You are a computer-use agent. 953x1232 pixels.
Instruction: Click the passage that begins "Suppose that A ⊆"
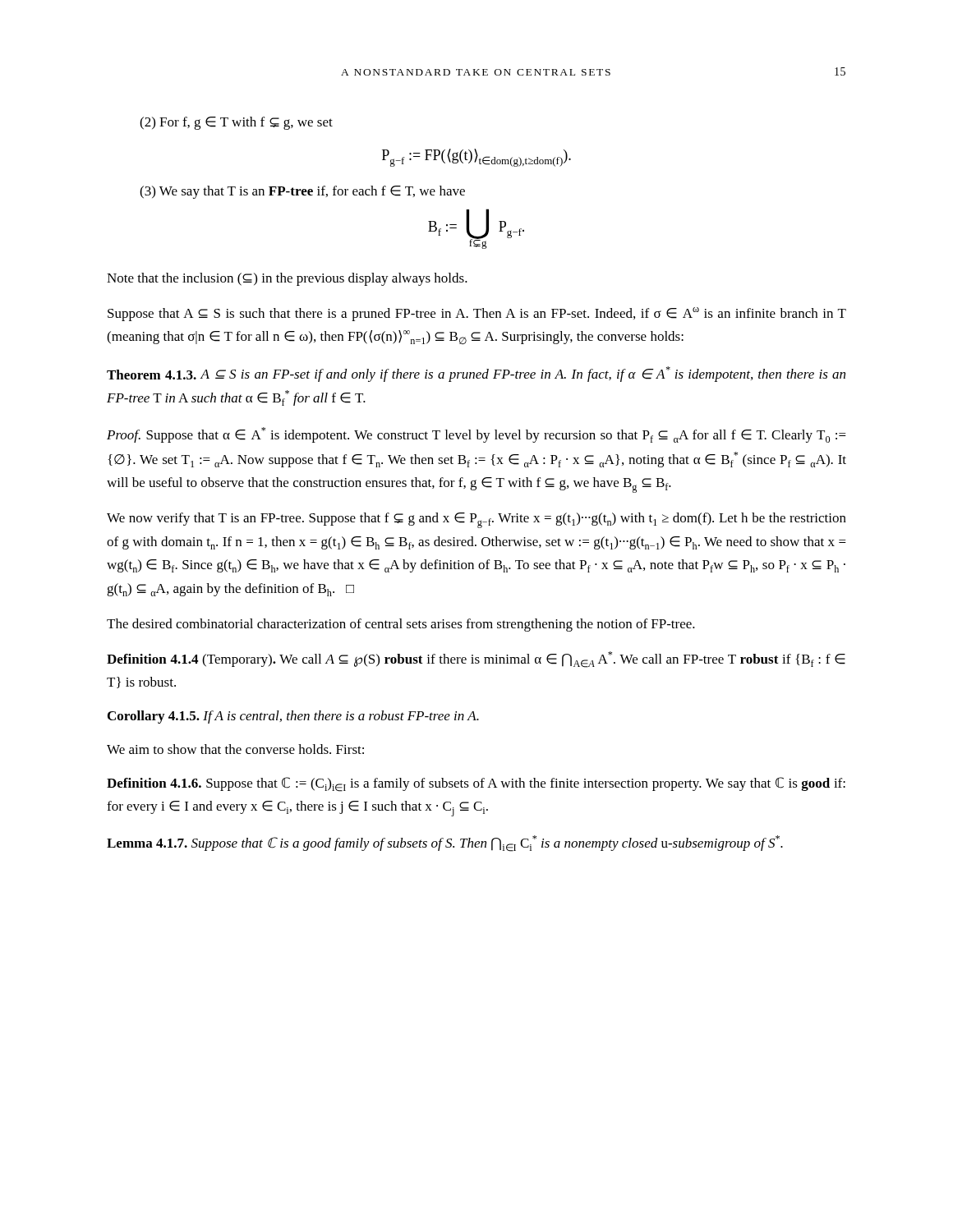coord(476,325)
